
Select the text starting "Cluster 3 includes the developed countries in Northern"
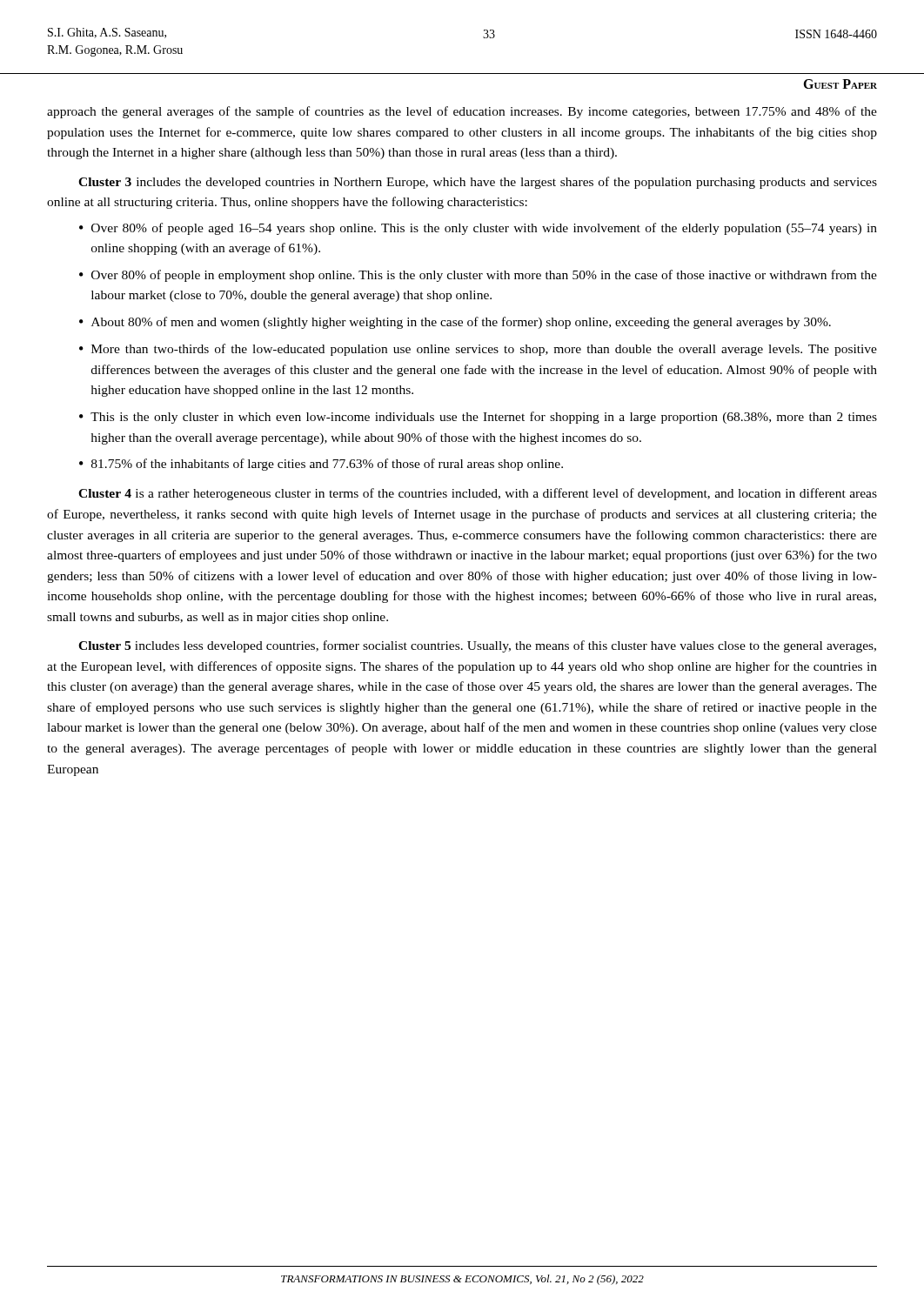pos(462,191)
